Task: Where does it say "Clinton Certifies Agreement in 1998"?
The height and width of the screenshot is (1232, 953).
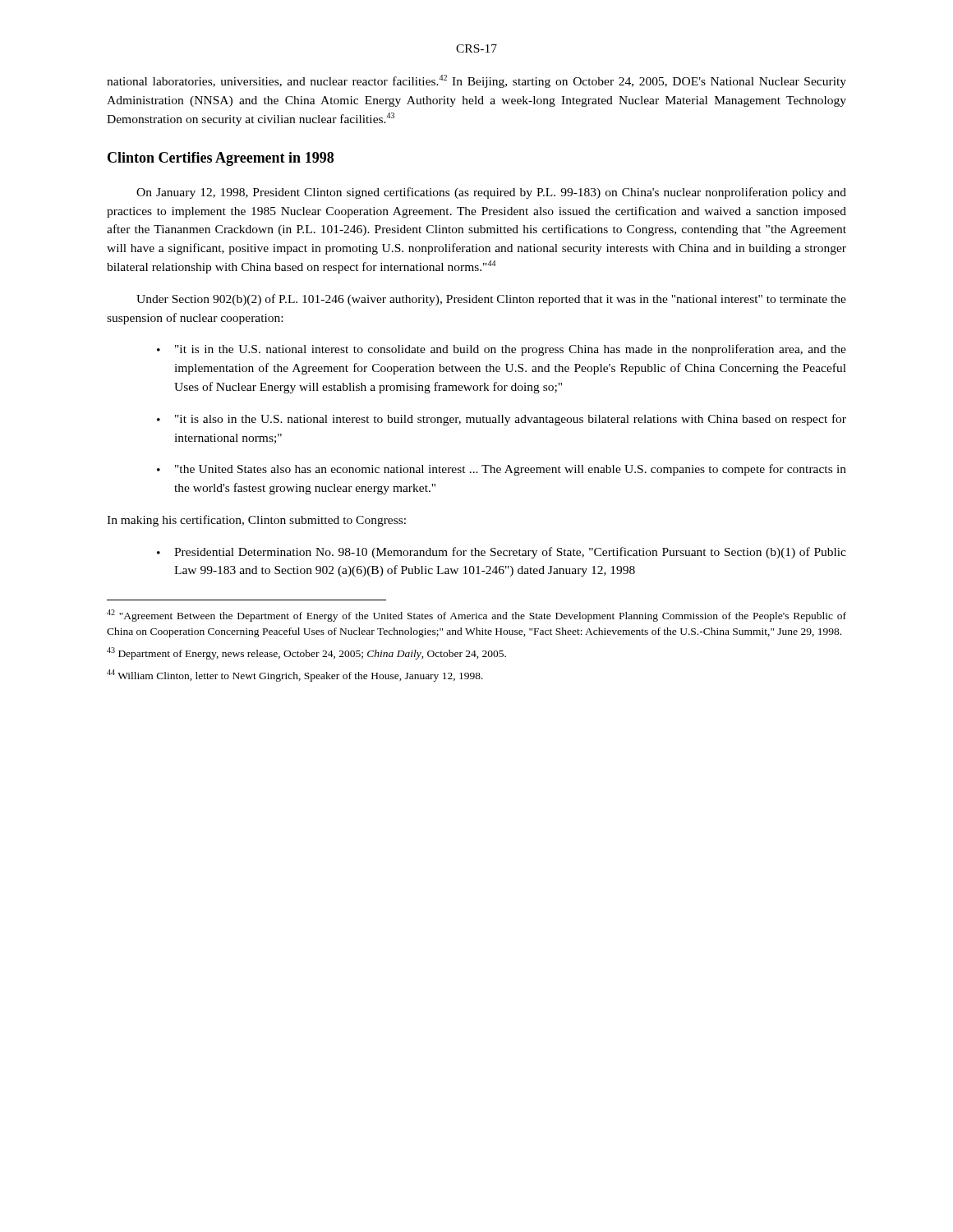Action: click(220, 158)
